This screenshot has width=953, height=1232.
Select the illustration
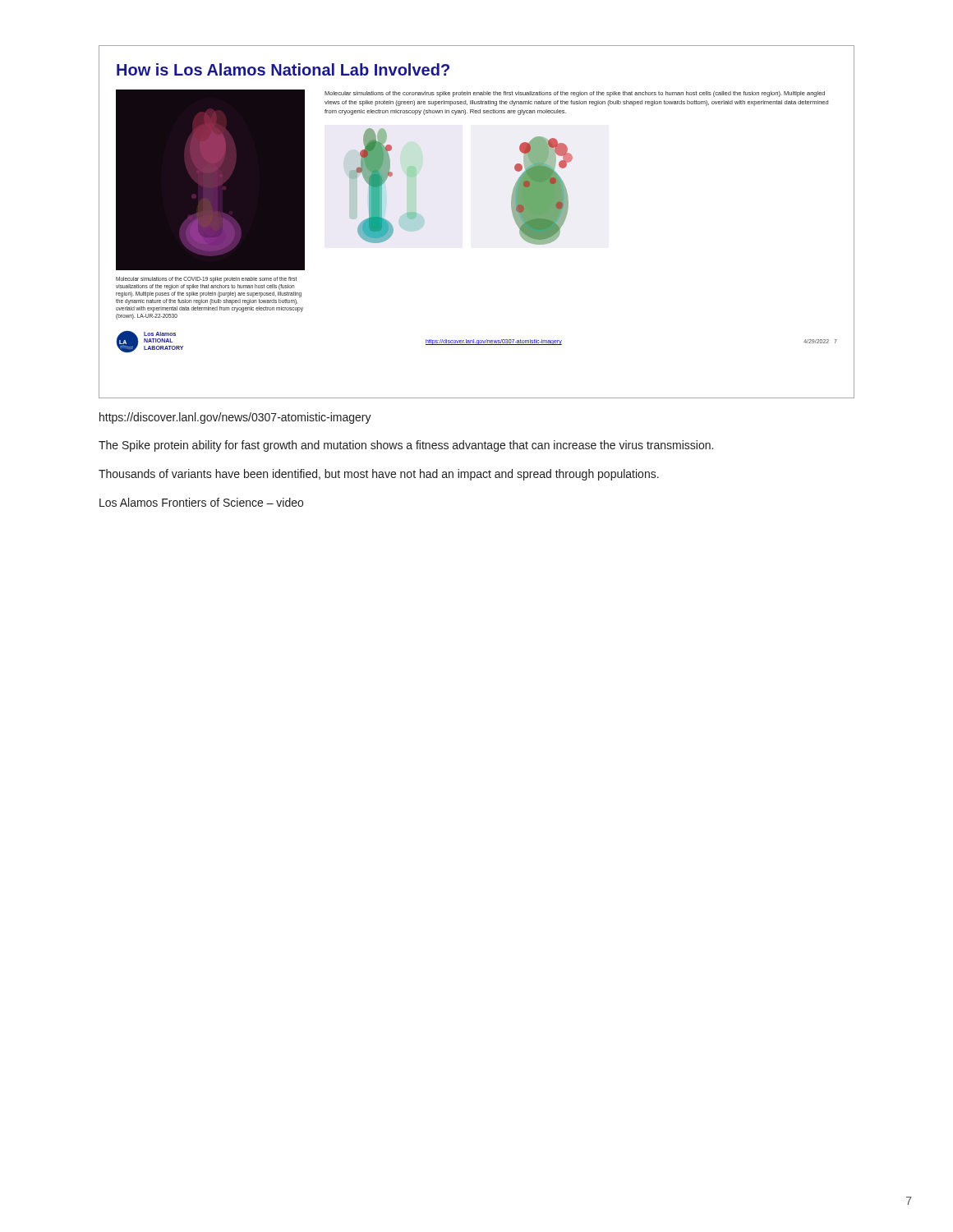pos(476,222)
